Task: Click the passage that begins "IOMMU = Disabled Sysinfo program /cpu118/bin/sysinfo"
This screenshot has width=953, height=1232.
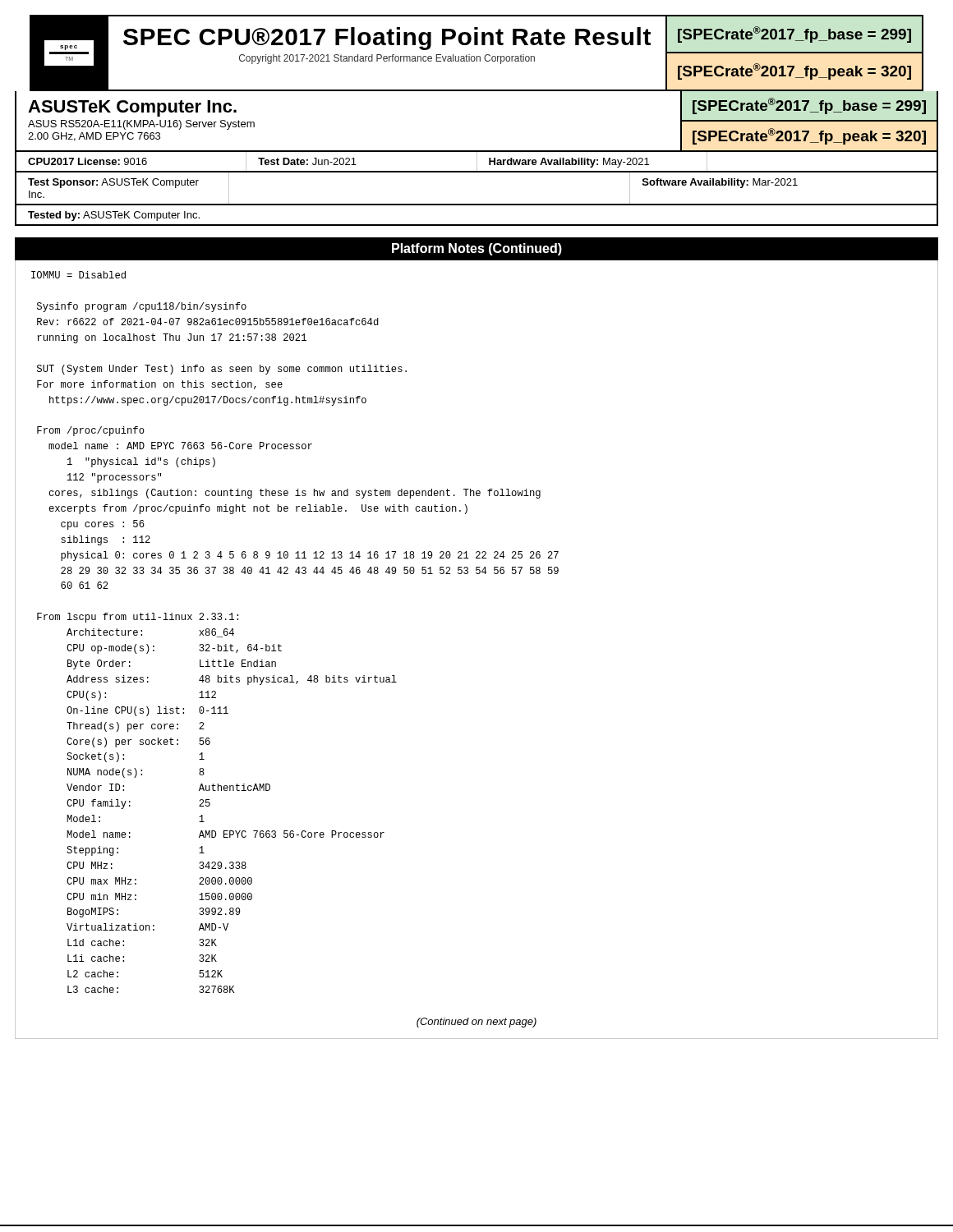Action: pyautogui.click(x=78, y=275)
